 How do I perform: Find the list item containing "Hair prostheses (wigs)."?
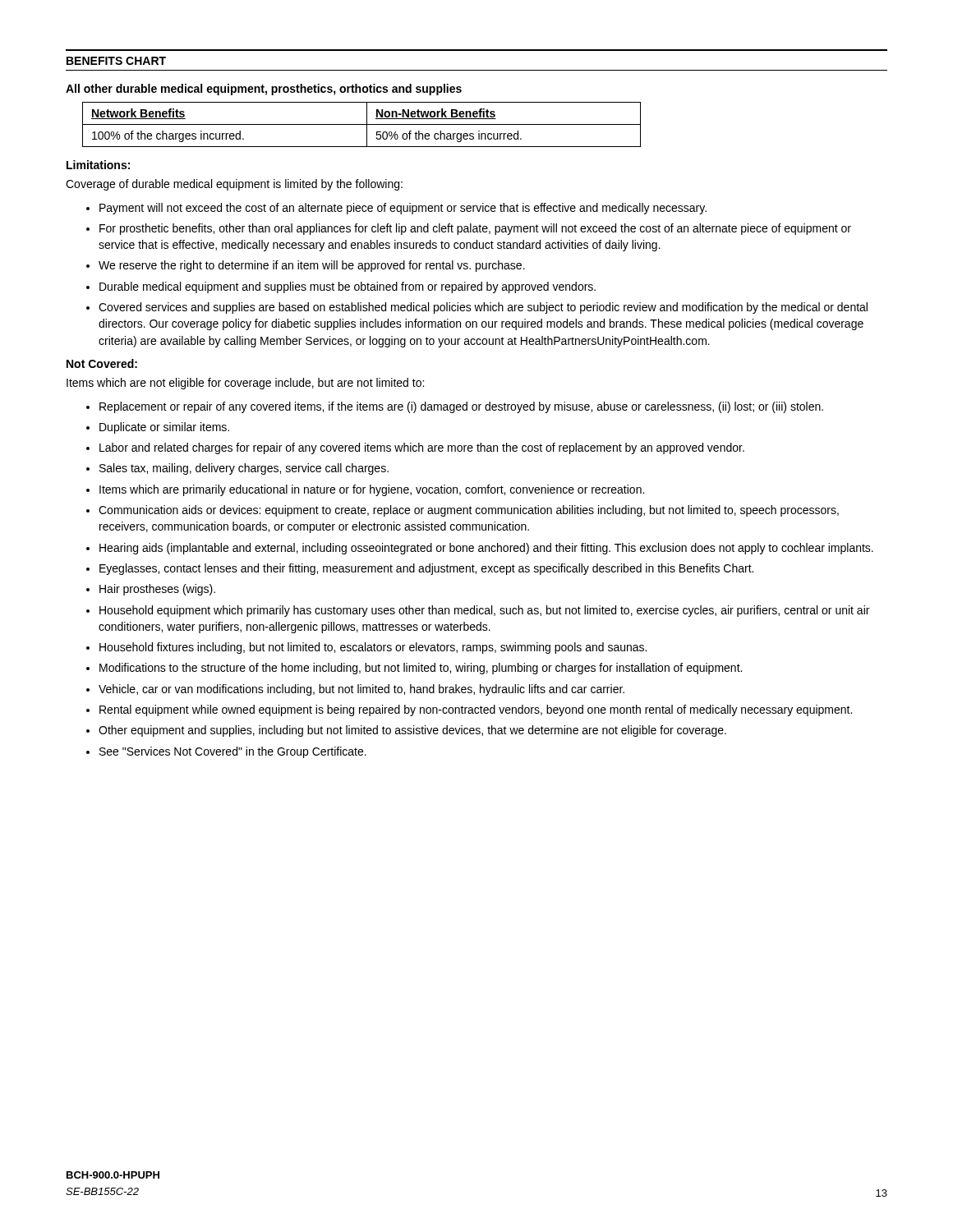point(157,589)
